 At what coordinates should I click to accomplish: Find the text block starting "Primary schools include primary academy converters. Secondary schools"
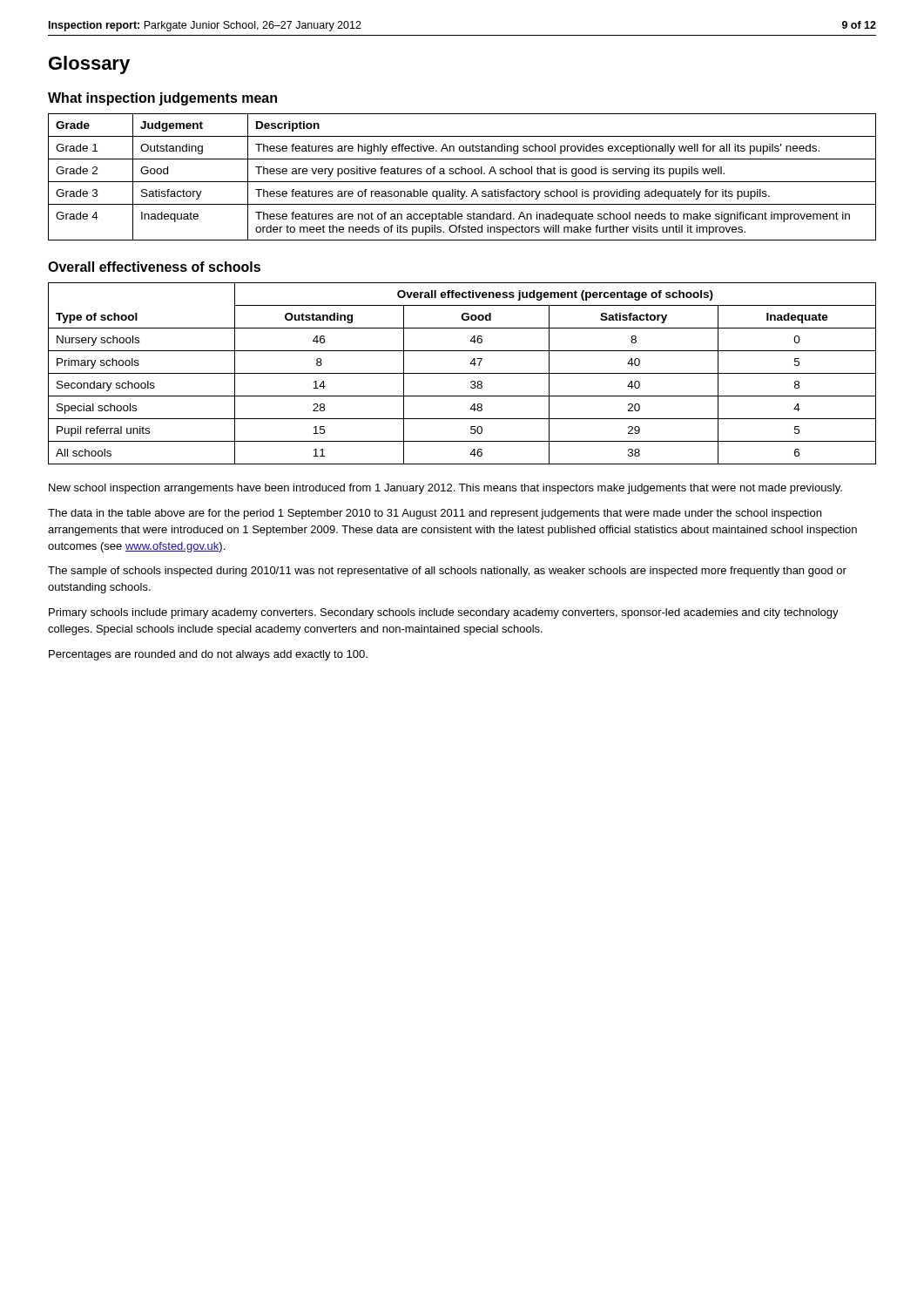(443, 620)
